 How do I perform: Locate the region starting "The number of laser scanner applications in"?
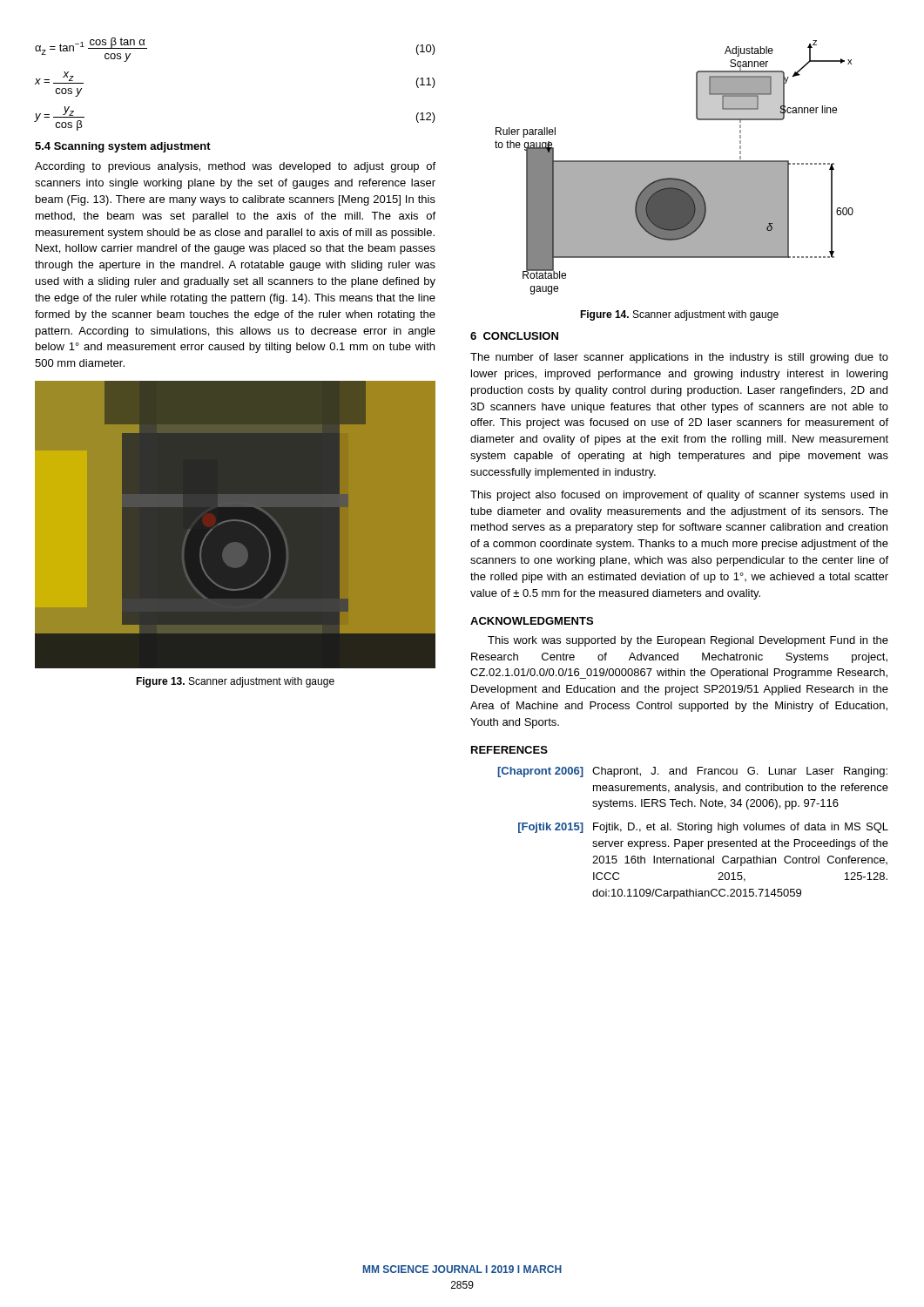pyautogui.click(x=679, y=358)
